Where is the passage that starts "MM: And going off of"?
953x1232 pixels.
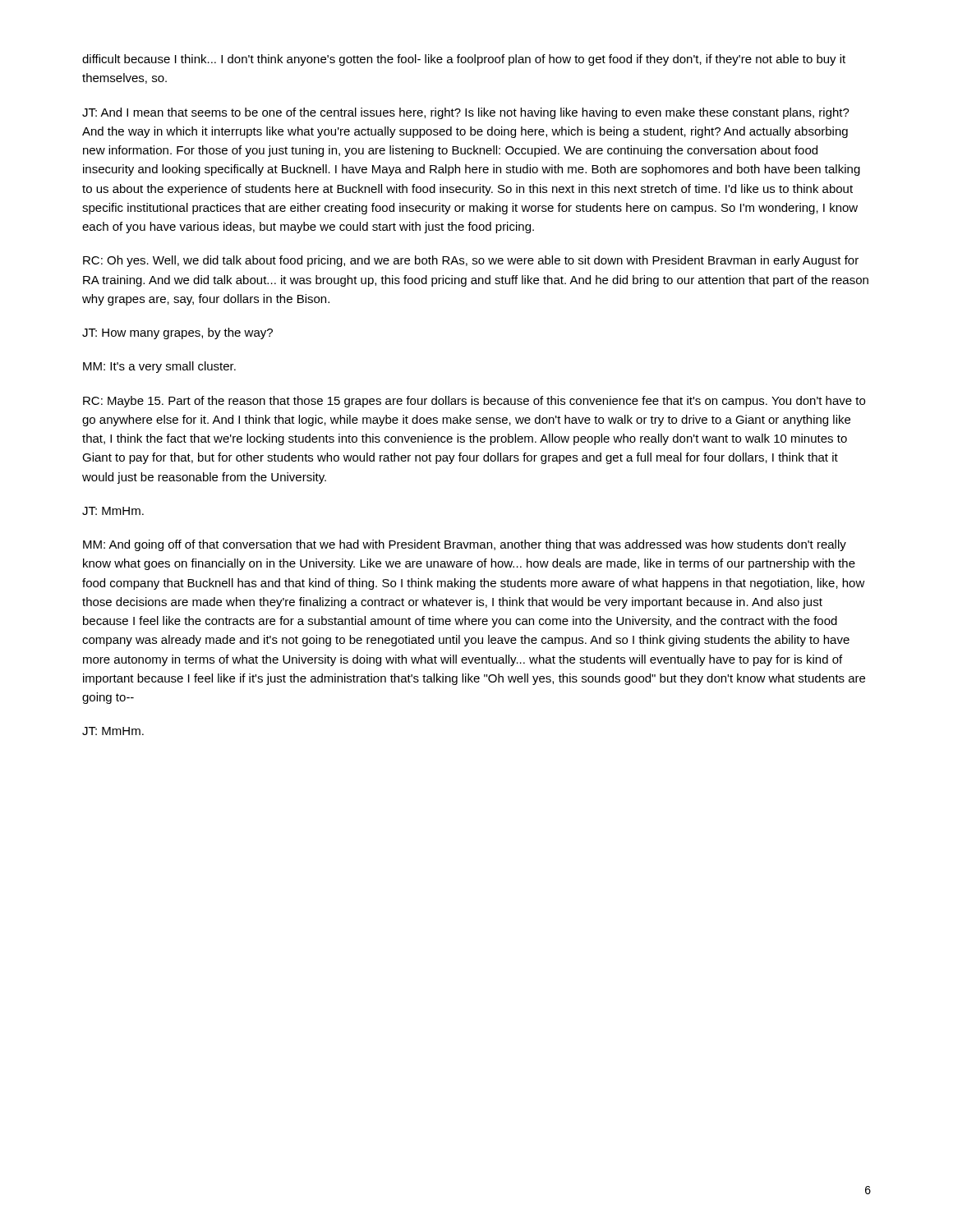pyautogui.click(x=474, y=620)
